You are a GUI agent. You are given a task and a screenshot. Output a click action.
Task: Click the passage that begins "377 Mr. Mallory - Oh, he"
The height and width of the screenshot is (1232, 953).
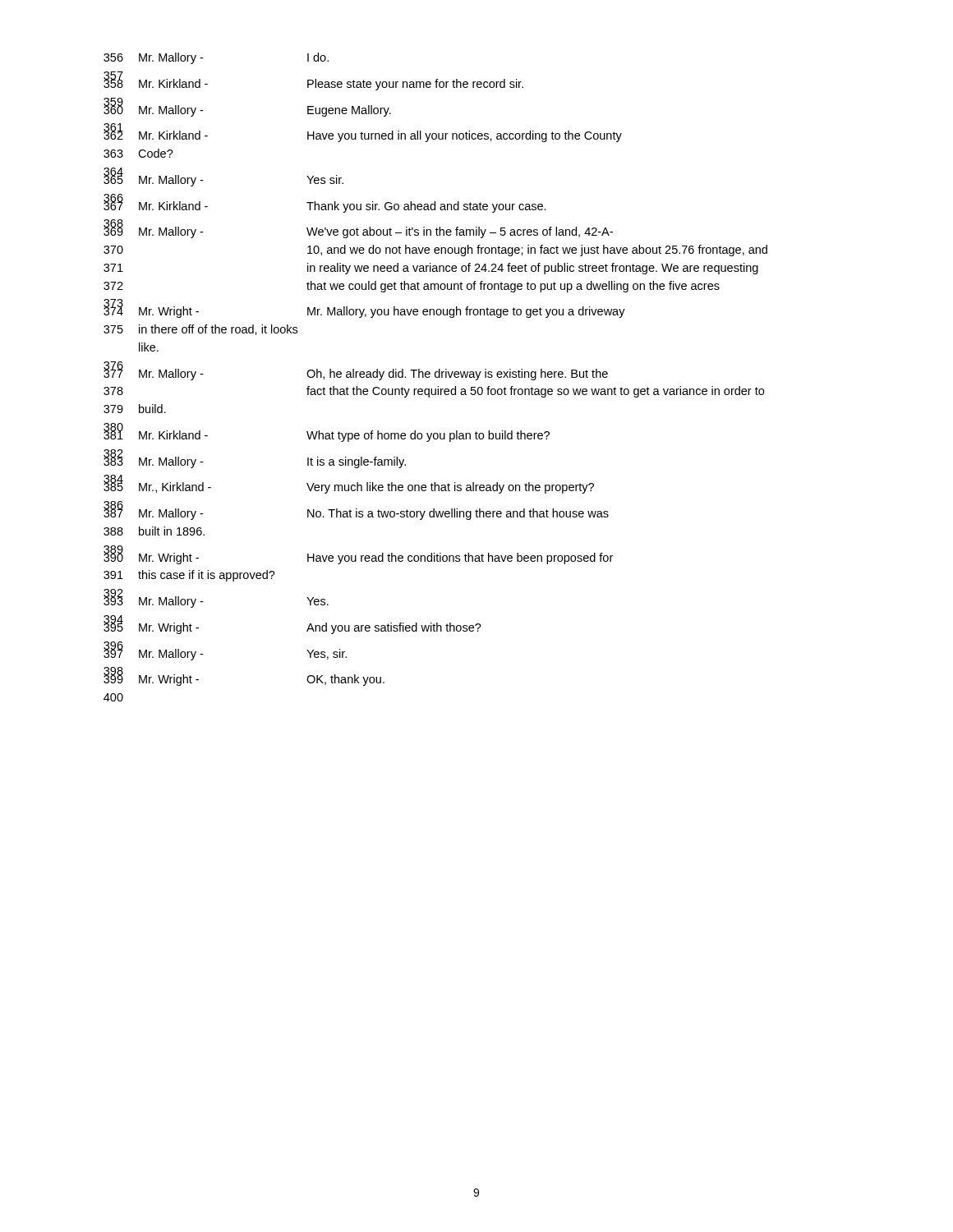pos(476,374)
